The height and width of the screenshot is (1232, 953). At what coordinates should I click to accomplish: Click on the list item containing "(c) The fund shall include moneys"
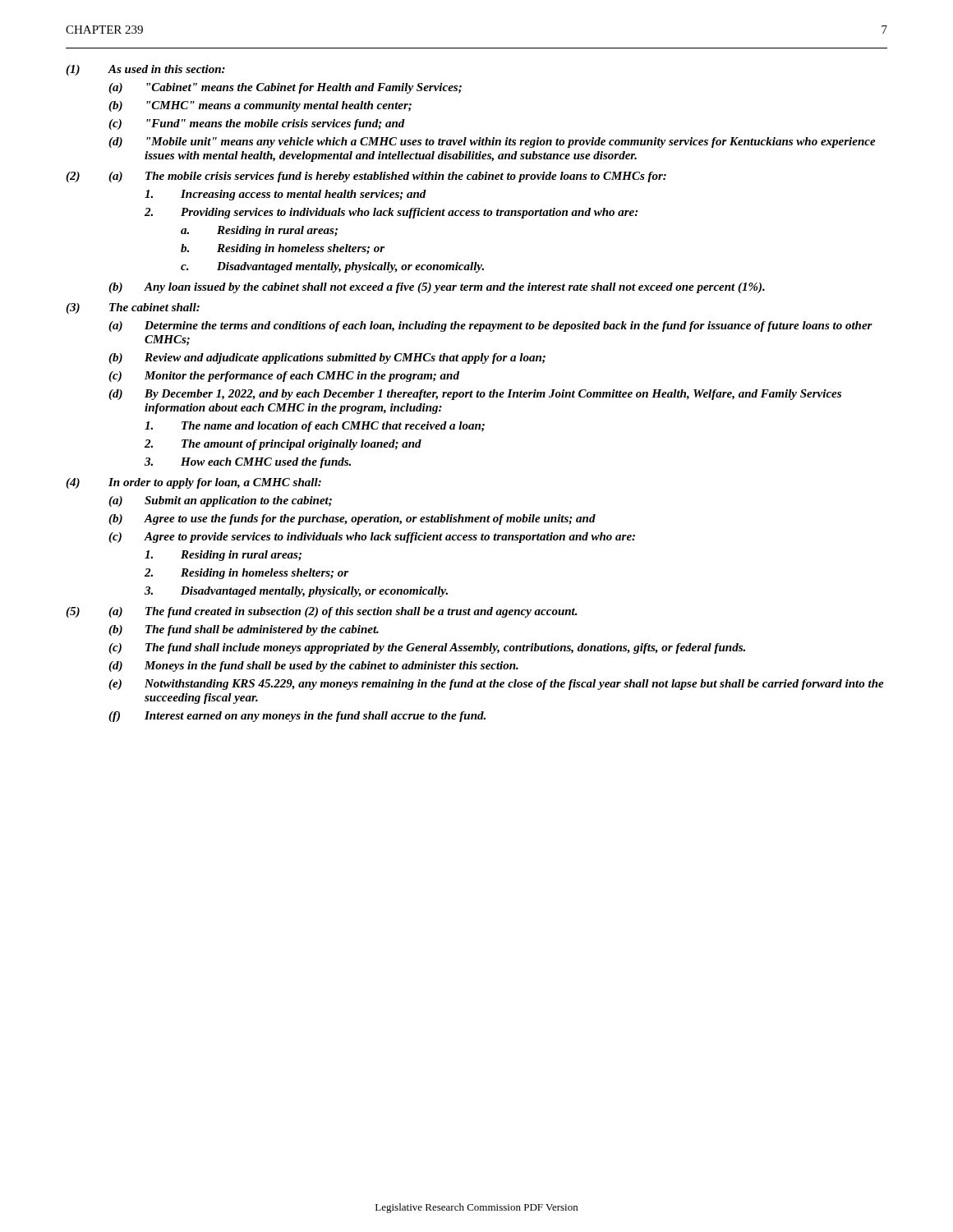click(x=498, y=648)
